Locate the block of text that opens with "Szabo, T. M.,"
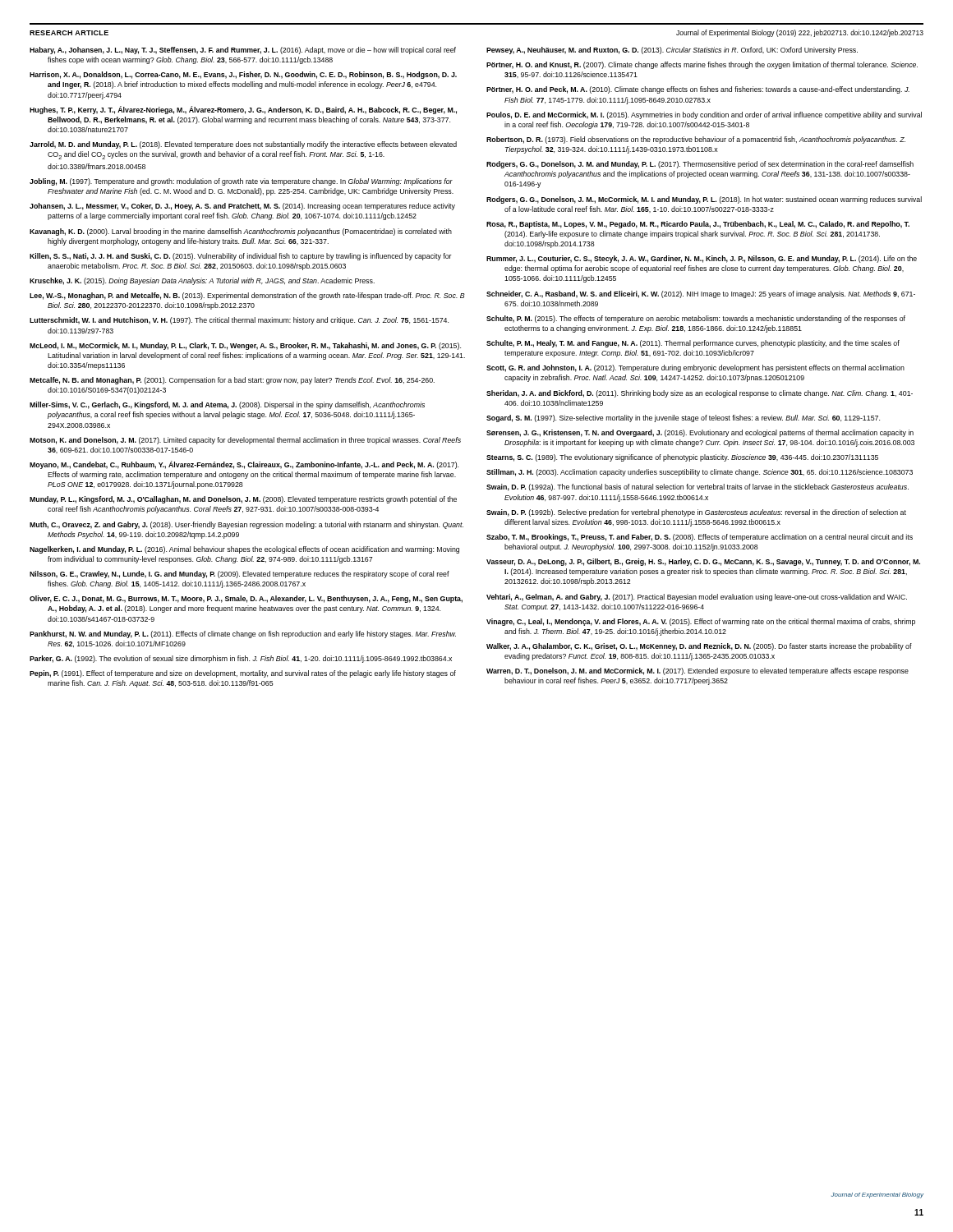Viewport: 953px width, 1232px height. (x=700, y=542)
